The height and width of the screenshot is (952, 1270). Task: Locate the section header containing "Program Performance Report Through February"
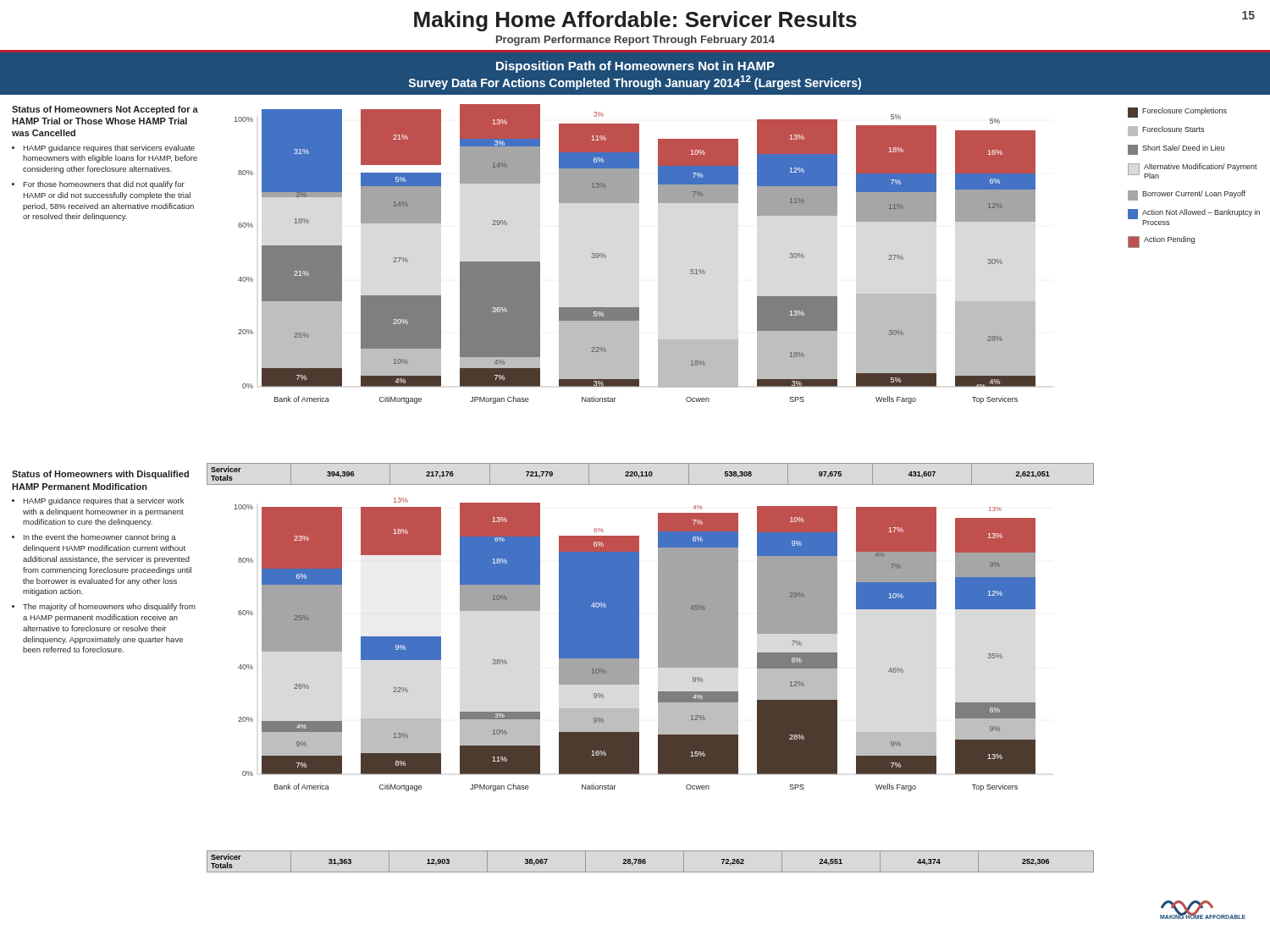pos(635,39)
